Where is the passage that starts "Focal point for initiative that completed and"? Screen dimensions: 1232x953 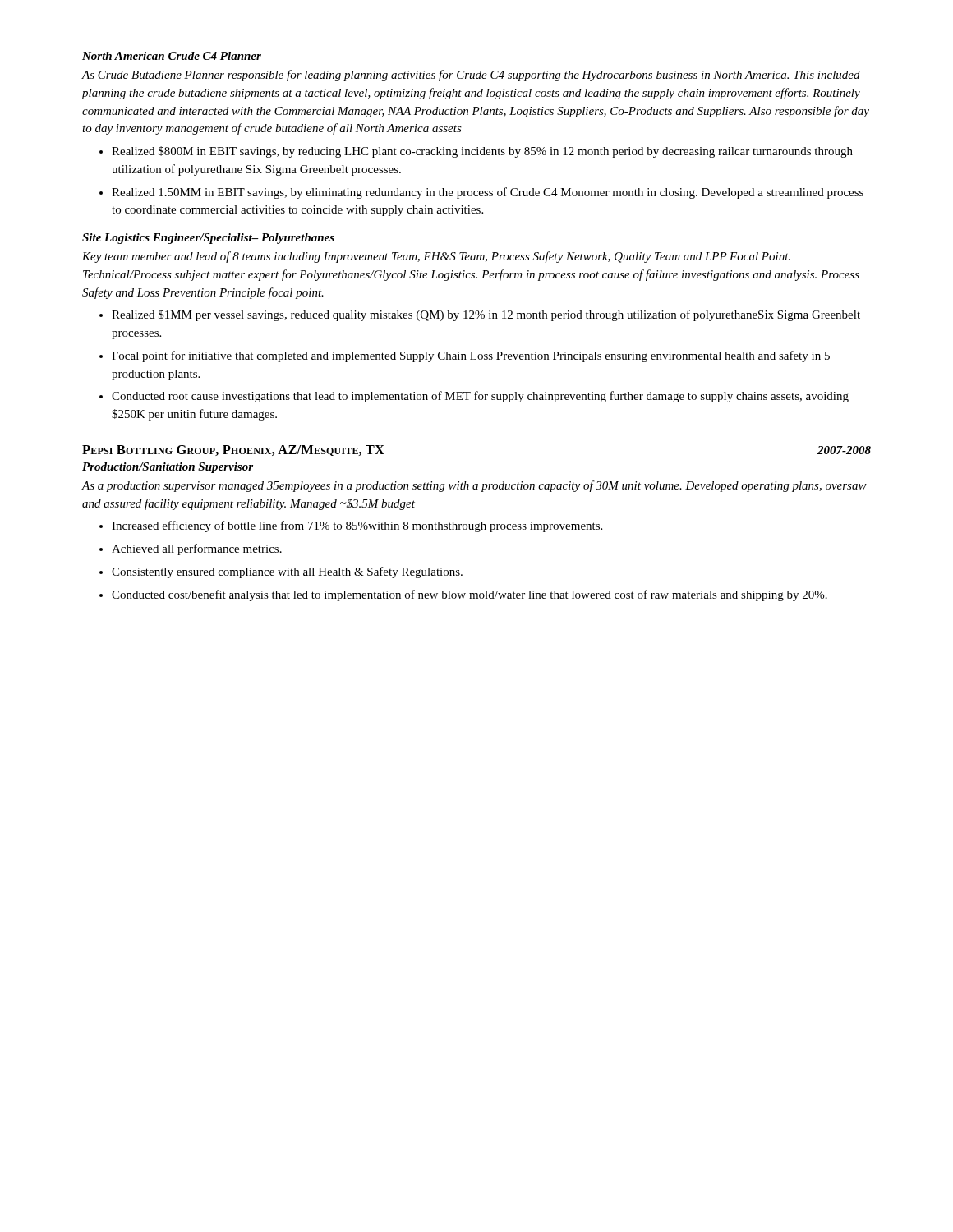471,364
